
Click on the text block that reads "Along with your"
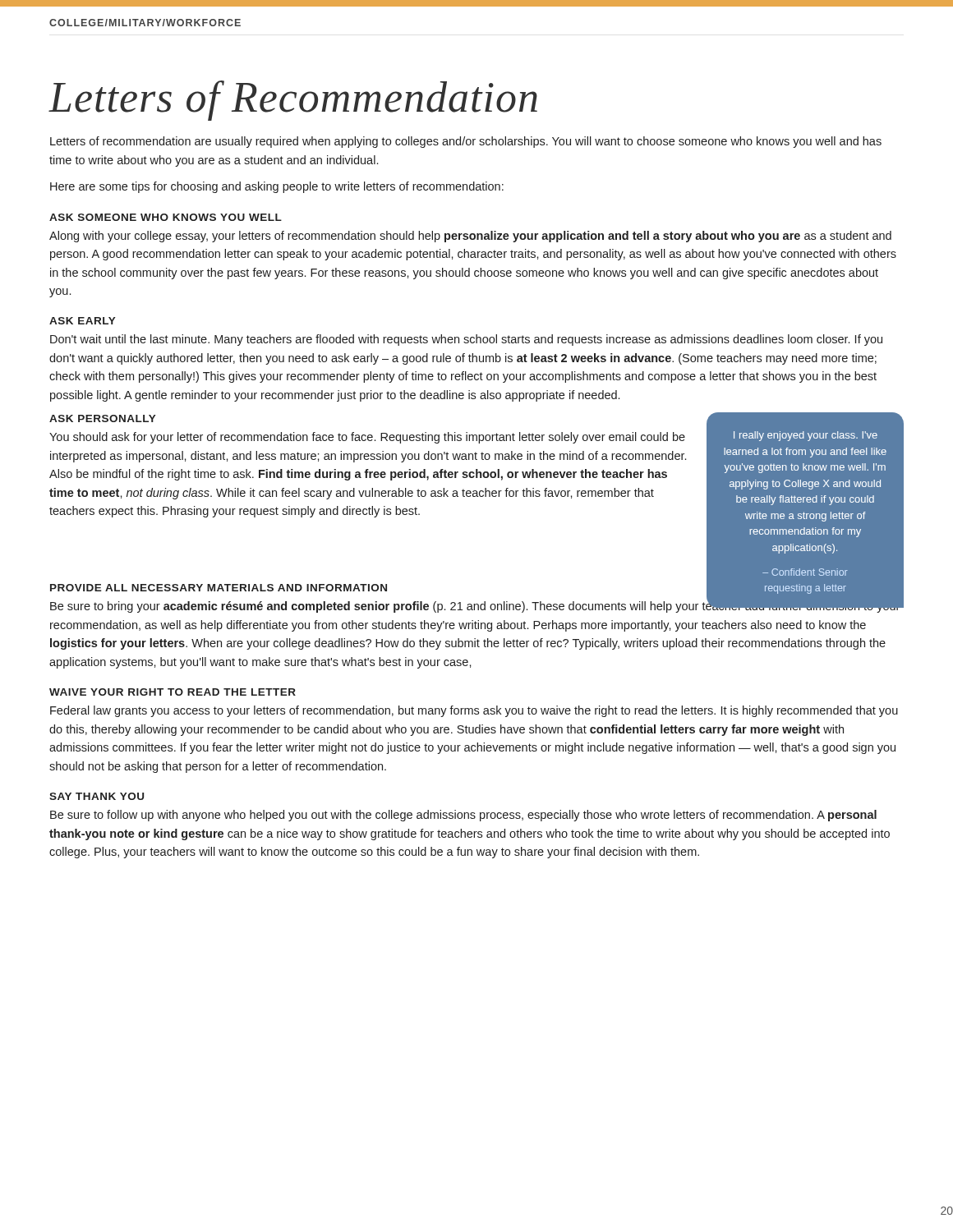coord(473,263)
